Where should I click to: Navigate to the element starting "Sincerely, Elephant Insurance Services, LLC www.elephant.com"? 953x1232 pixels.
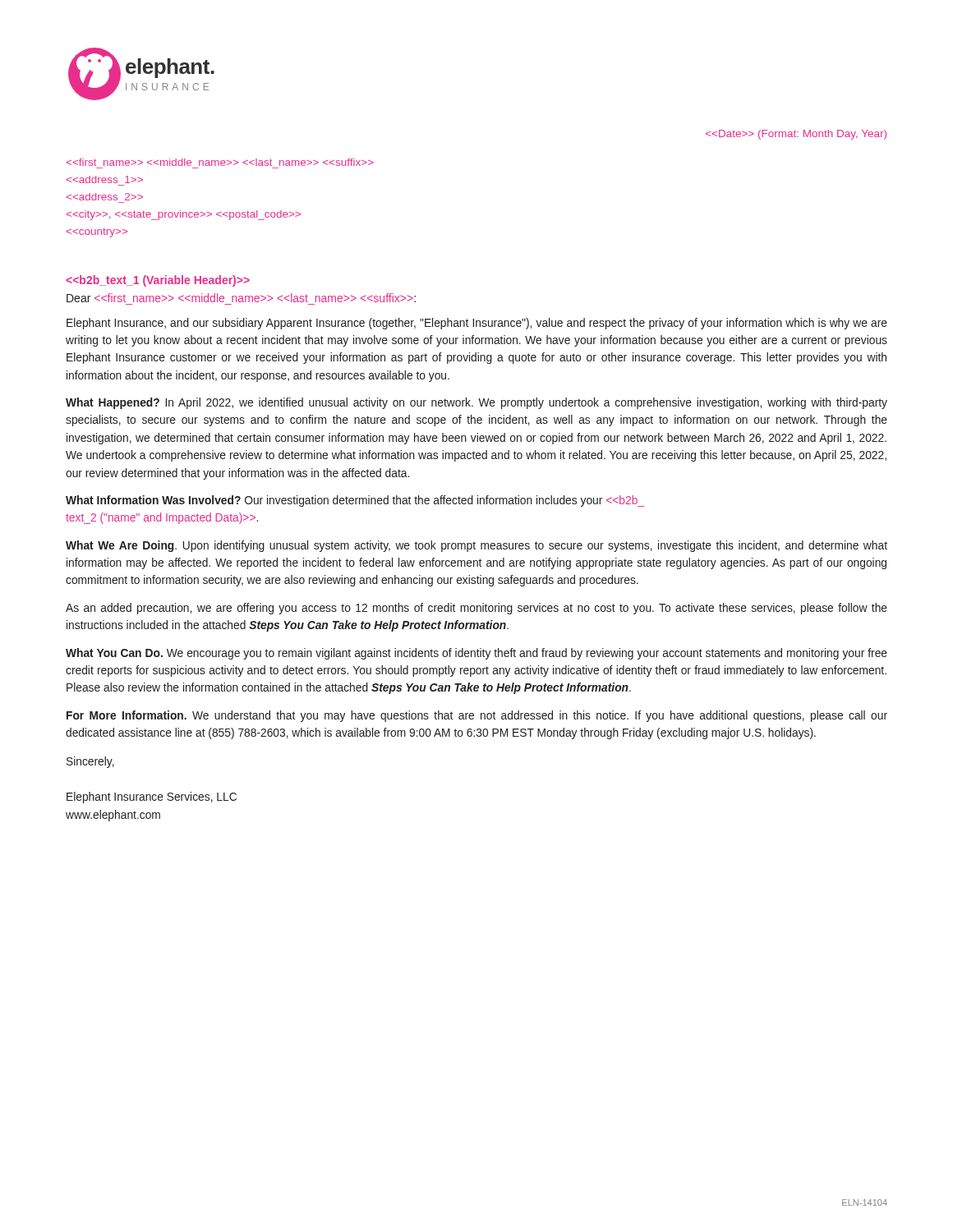(x=151, y=789)
